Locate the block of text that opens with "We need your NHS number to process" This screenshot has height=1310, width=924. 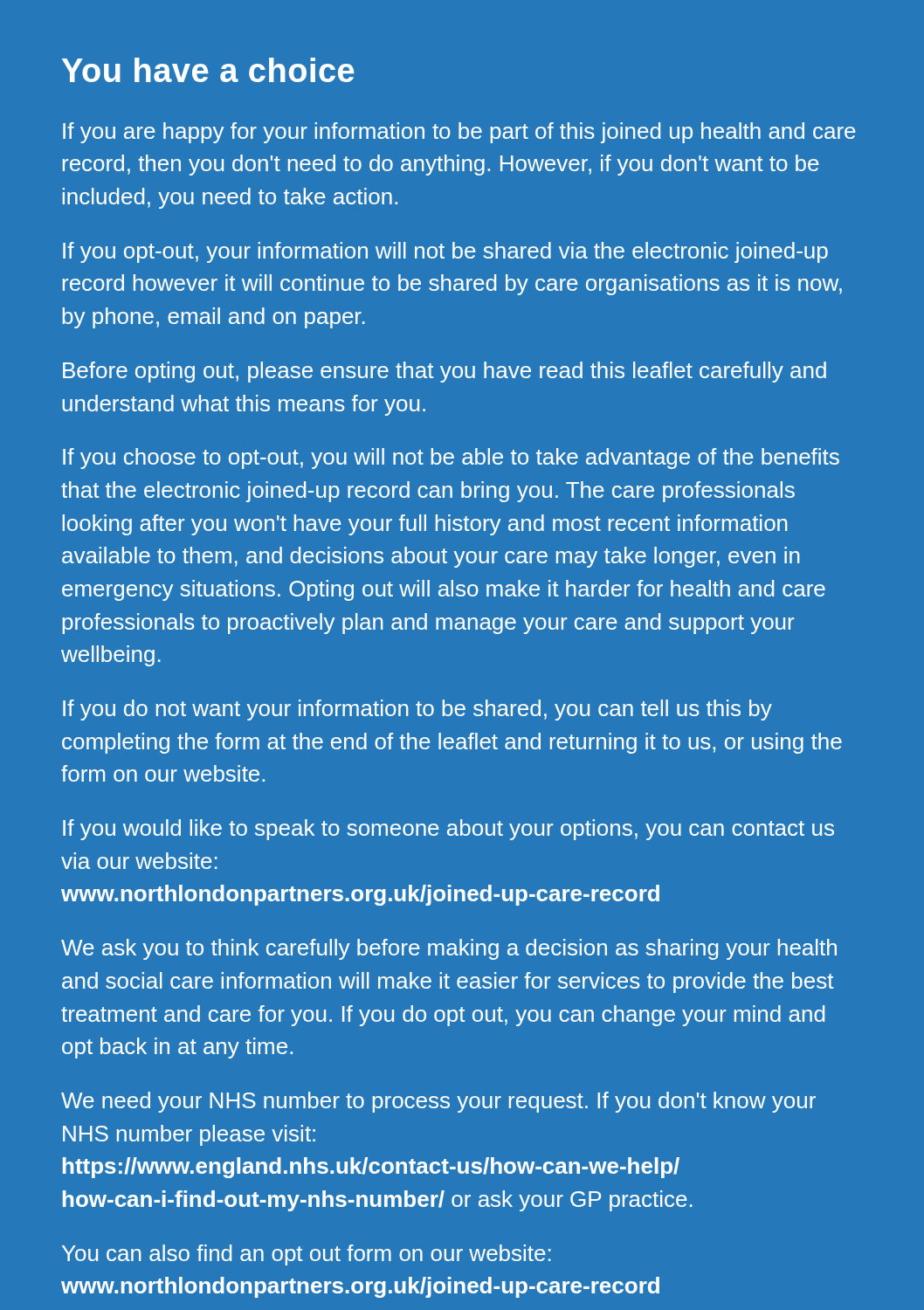click(439, 1150)
